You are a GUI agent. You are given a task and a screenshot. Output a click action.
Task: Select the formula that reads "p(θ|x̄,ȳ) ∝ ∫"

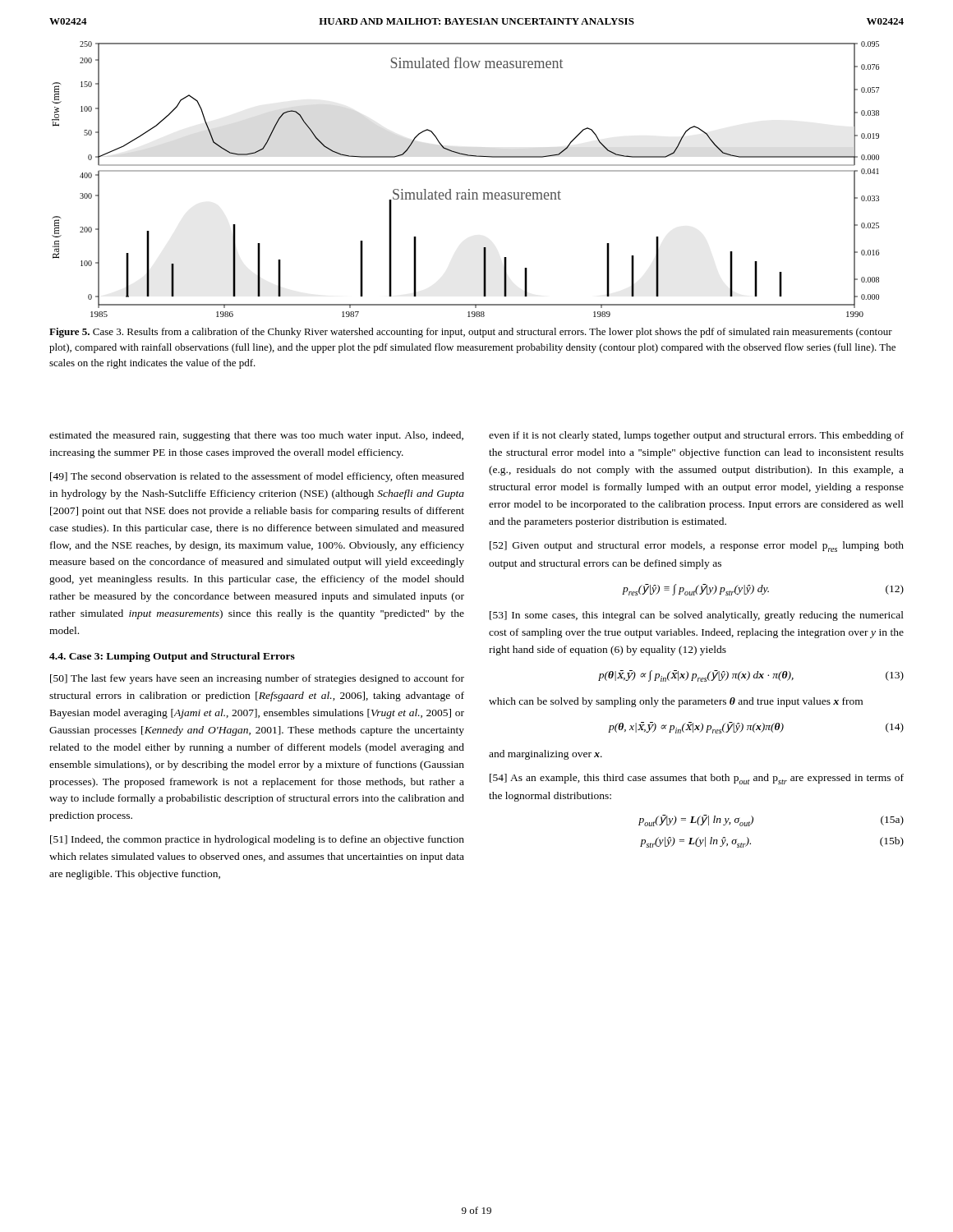751,676
